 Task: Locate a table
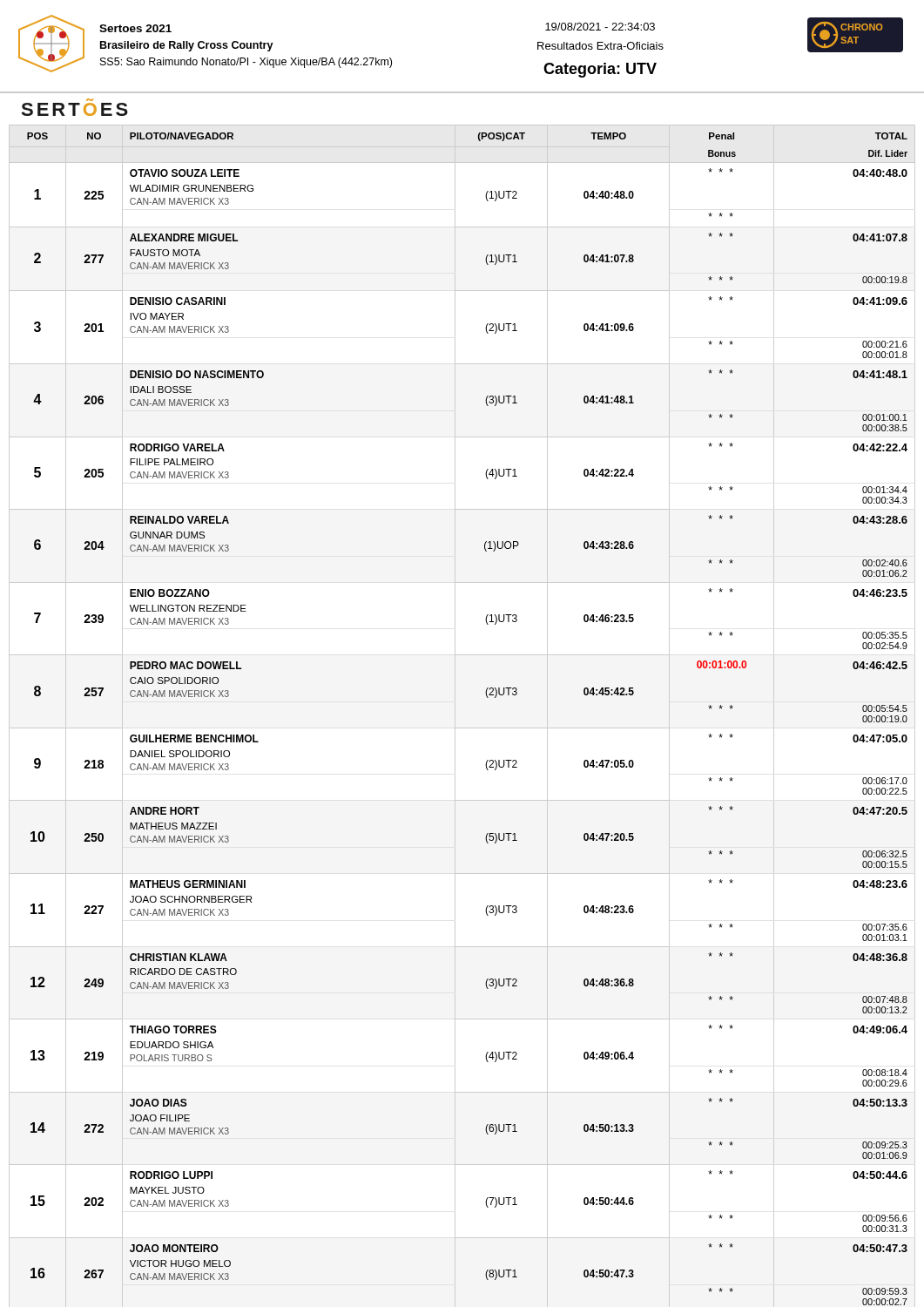point(462,716)
